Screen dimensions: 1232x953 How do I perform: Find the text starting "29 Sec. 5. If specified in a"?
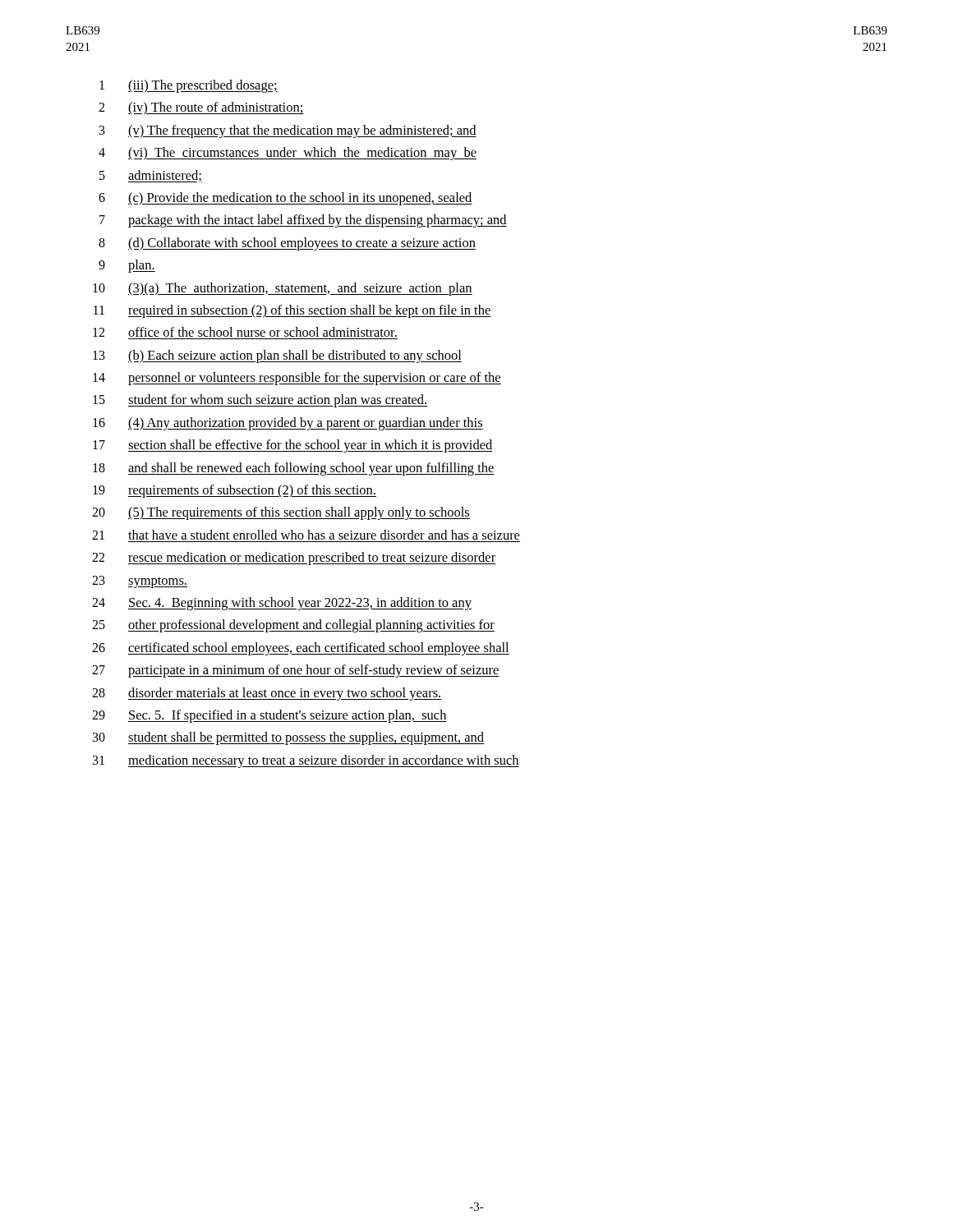[x=256, y=715]
